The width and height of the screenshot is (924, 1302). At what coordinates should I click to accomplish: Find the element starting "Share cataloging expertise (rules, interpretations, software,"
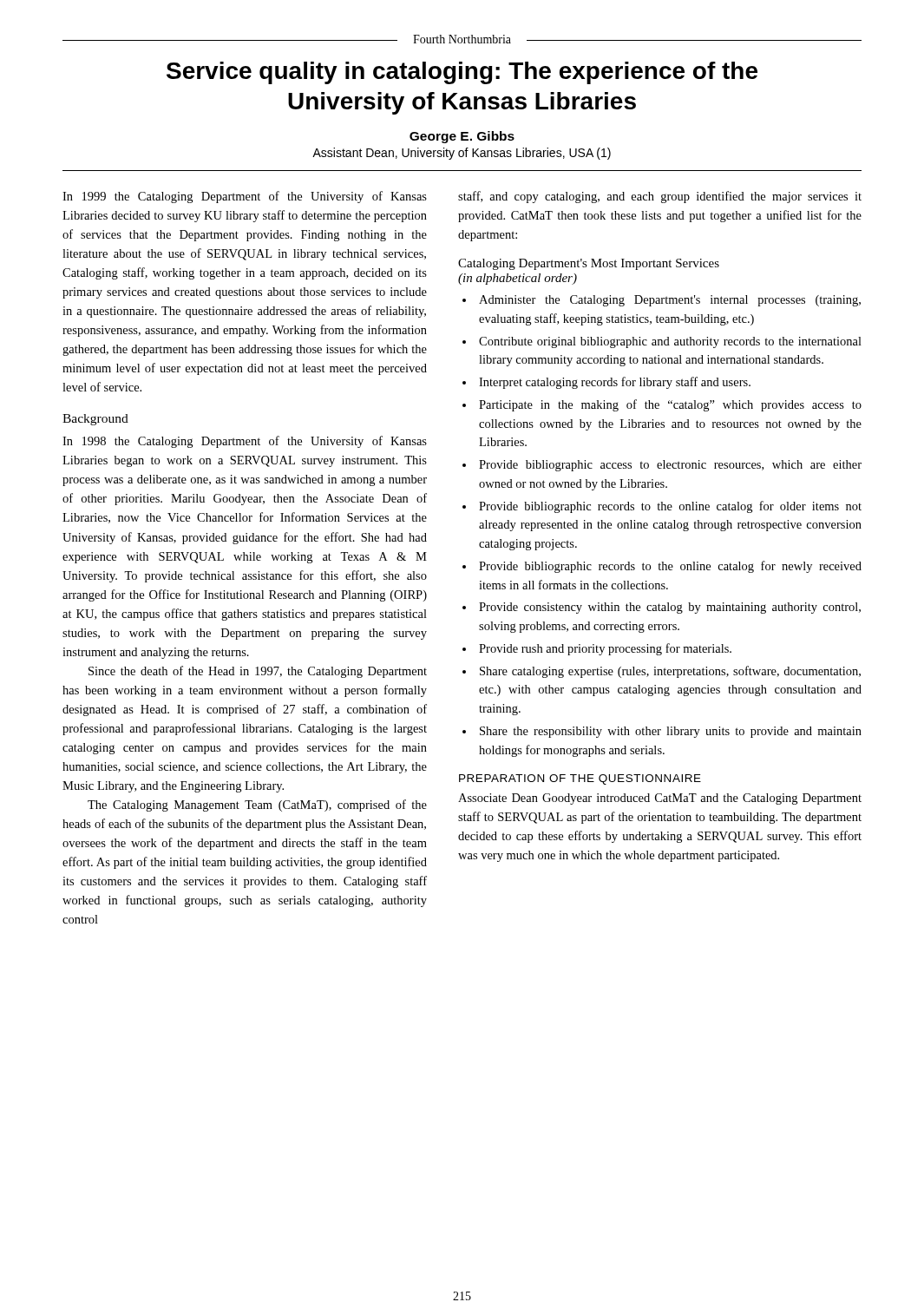coord(670,689)
